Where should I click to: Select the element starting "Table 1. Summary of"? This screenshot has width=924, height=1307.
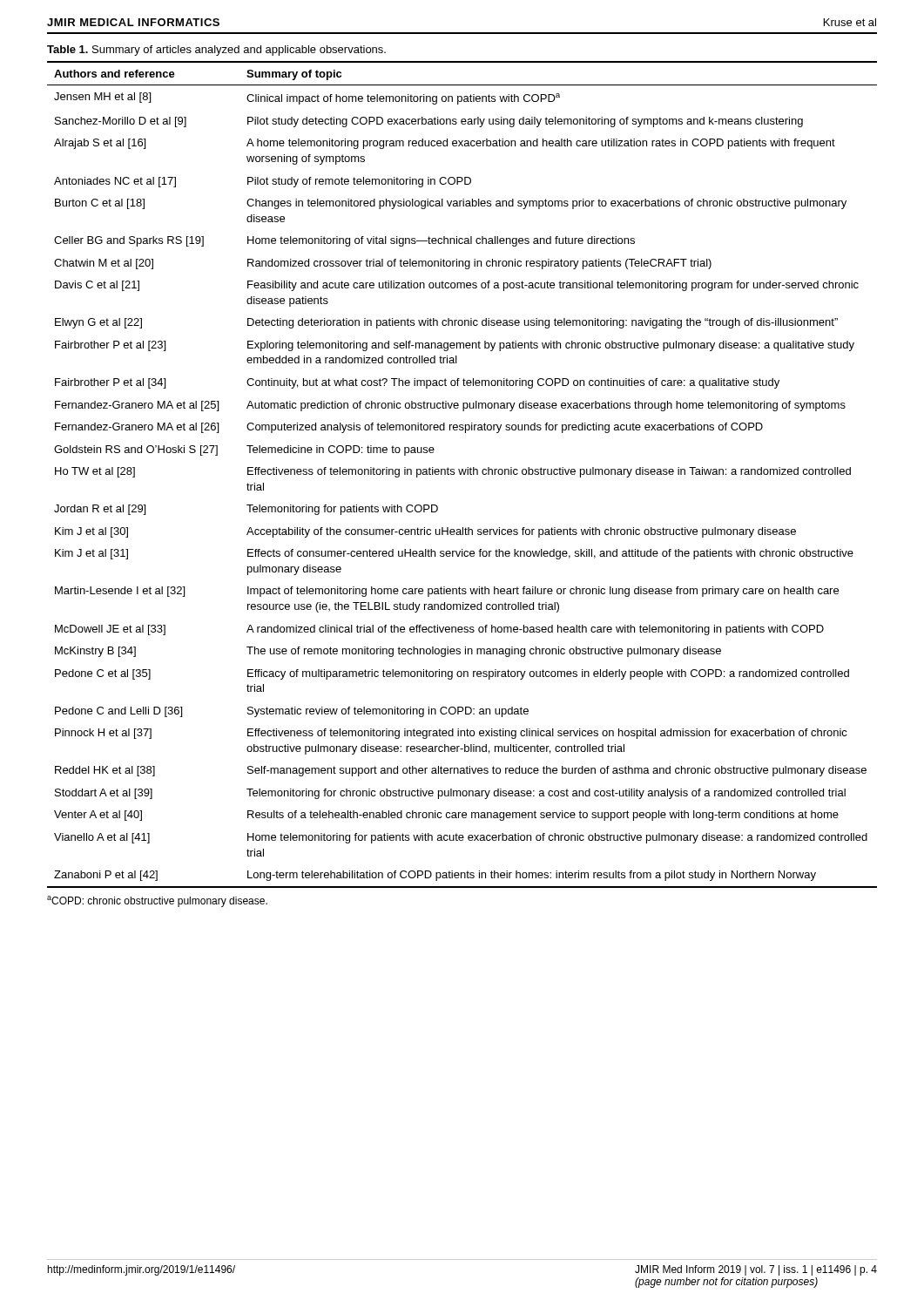(x=217, y=49)
